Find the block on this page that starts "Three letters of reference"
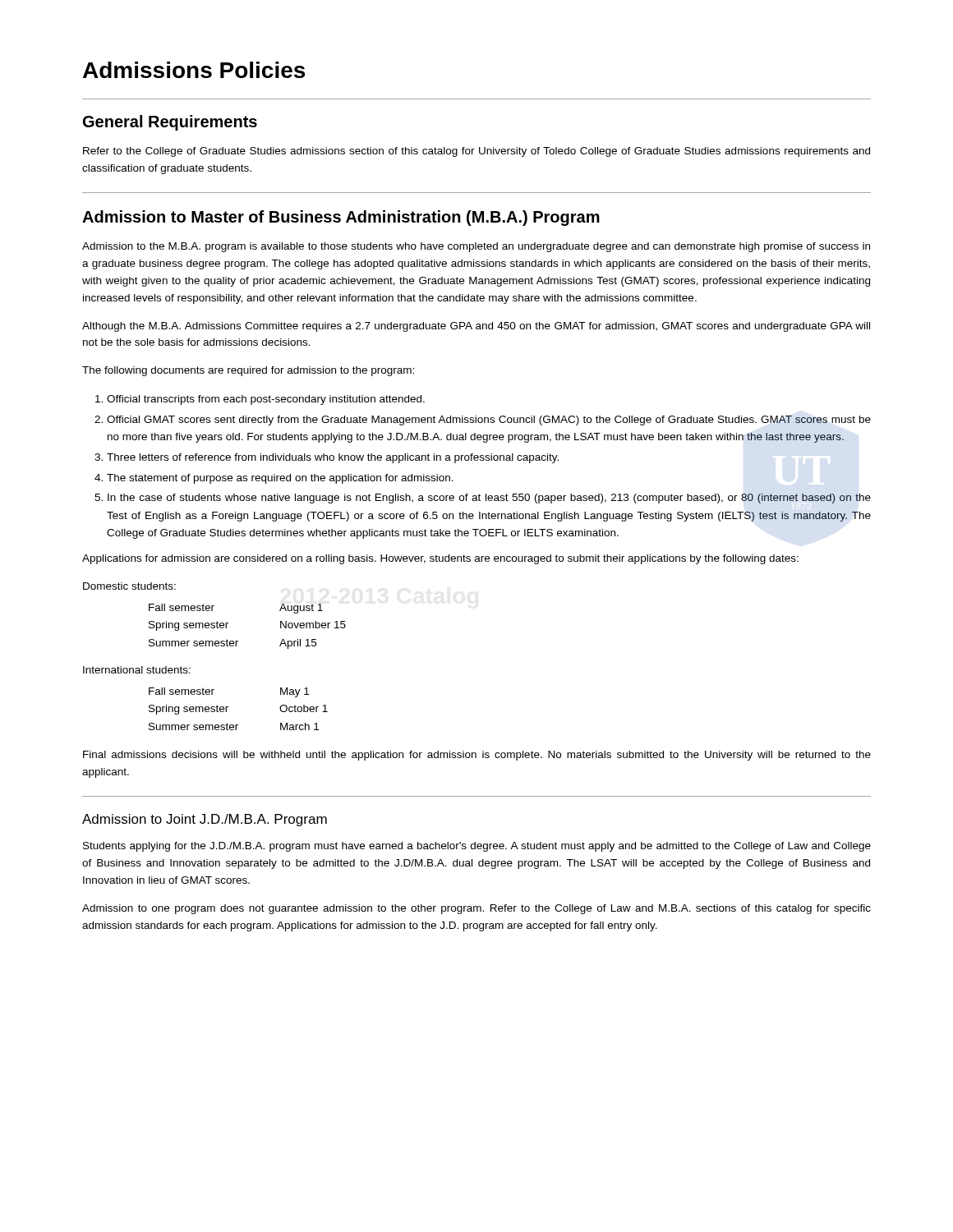Screen dimensions: 1232x953 (489, 457)
